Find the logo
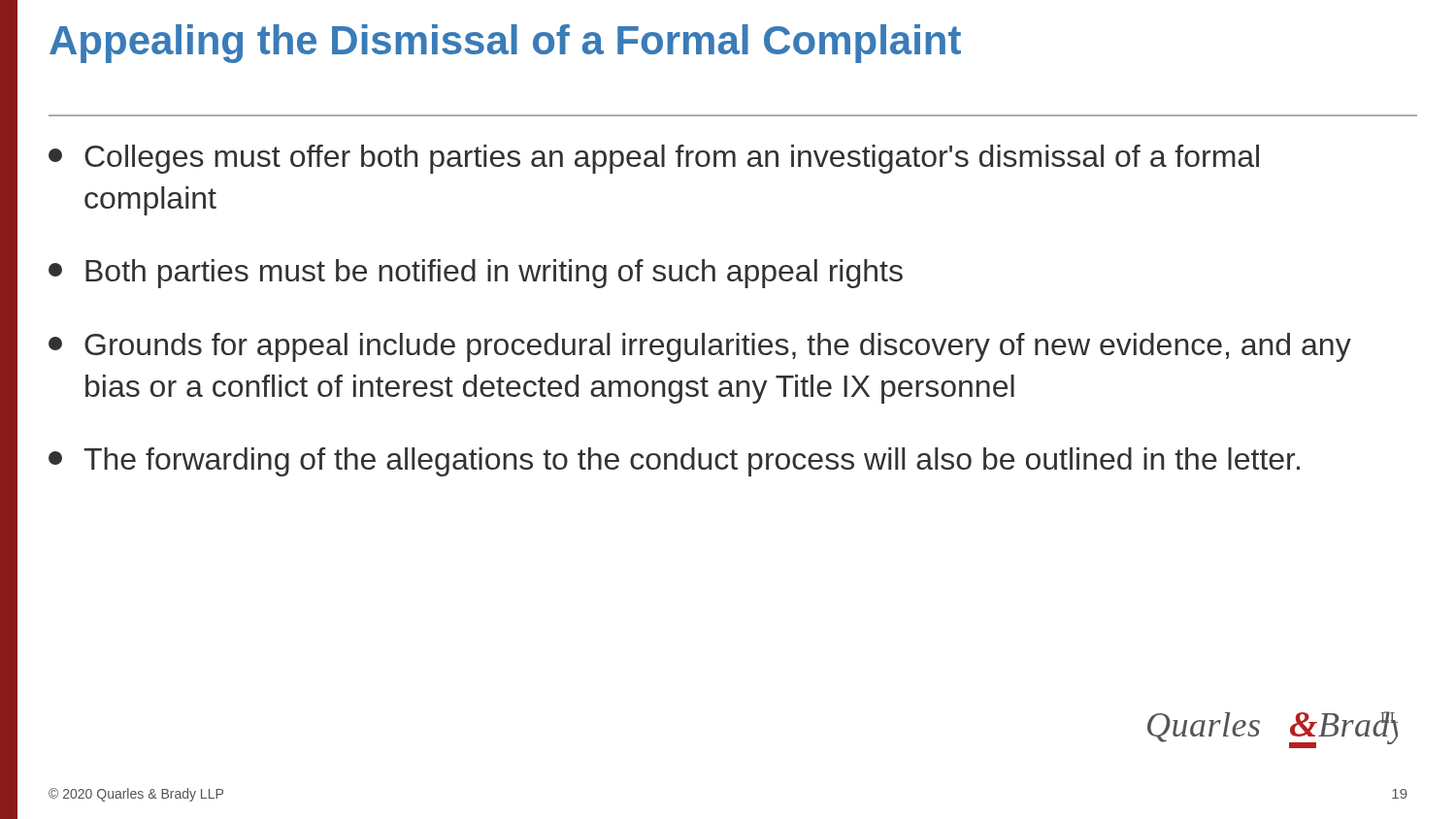This screenshot has width=1456, height=819. (x=1272, y=730)
